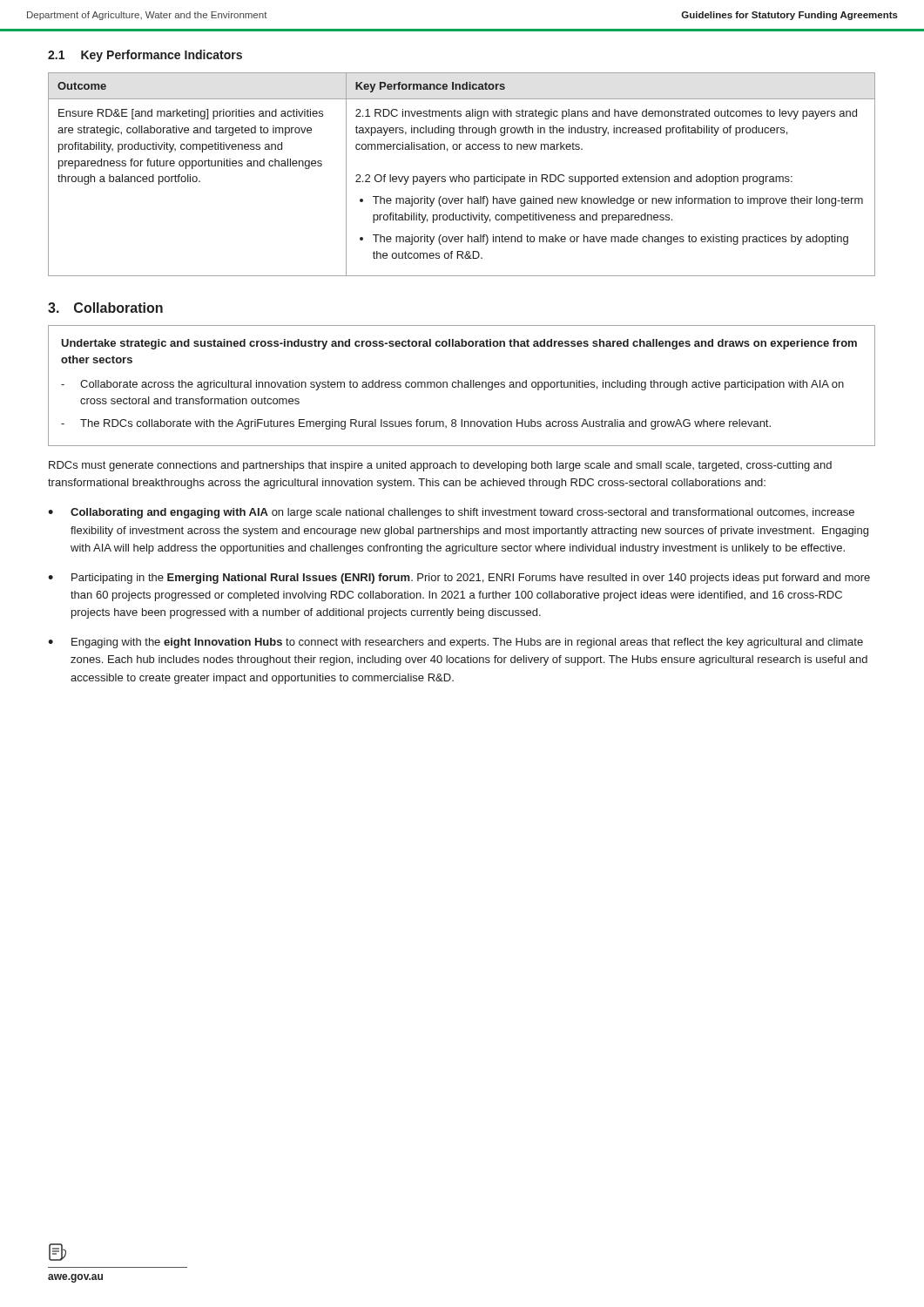
Task: Find the block starting "Undertake strategic and sustained cross-industry and cross-sectoral"
Action: pos(462,383)
